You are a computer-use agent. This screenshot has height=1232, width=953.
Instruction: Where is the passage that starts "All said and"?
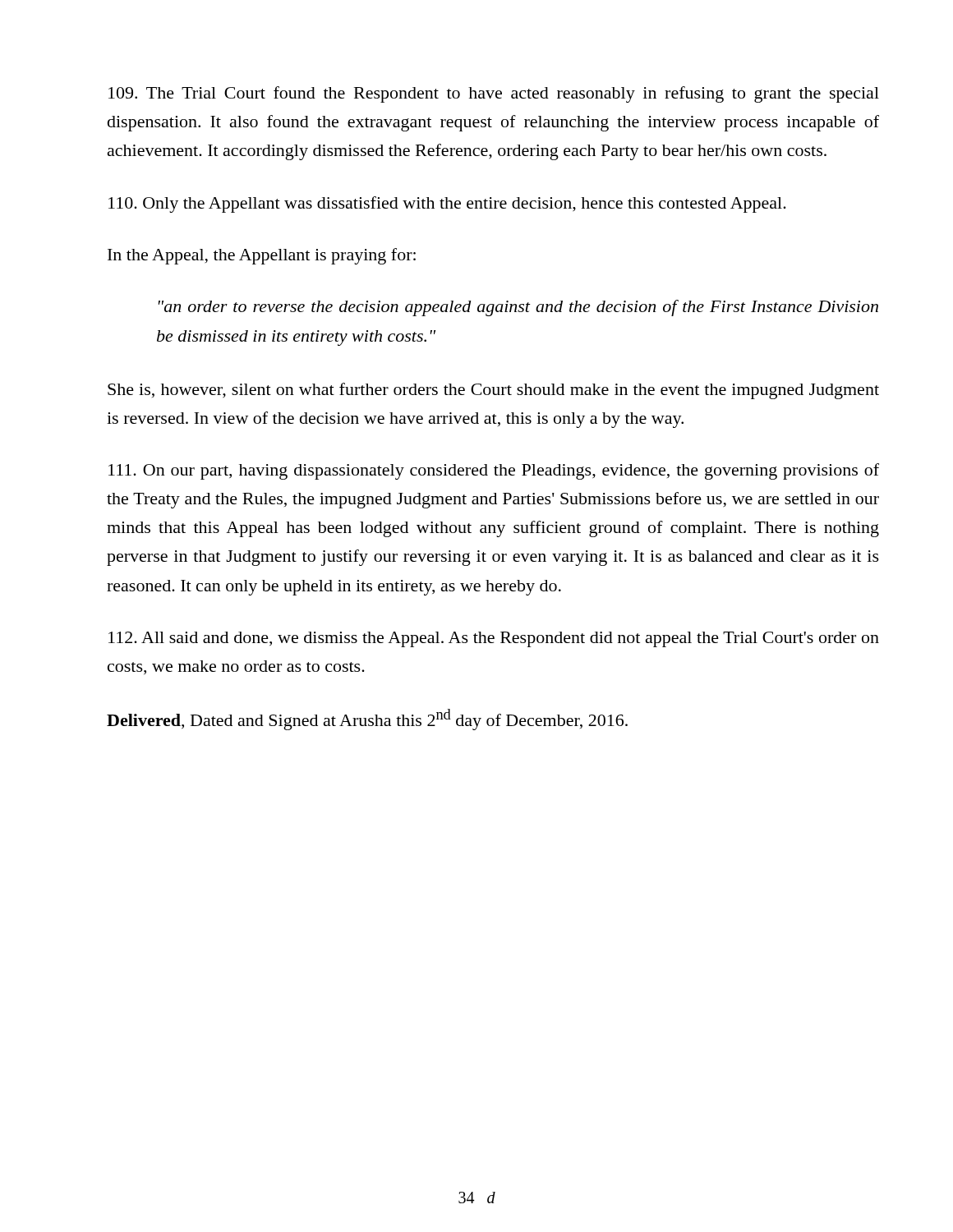493,651
